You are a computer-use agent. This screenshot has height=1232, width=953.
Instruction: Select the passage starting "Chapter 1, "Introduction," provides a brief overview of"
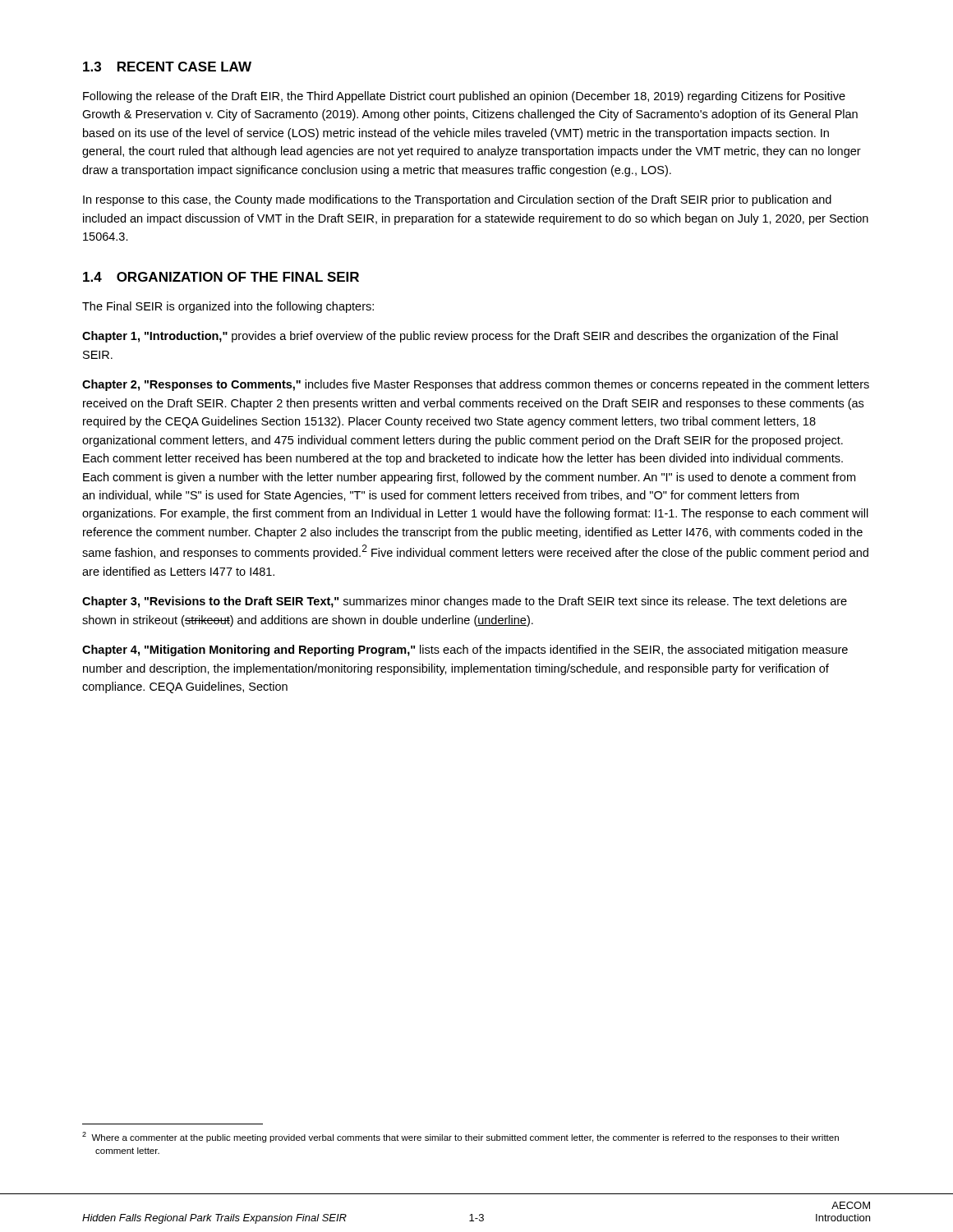pos(476,346)
